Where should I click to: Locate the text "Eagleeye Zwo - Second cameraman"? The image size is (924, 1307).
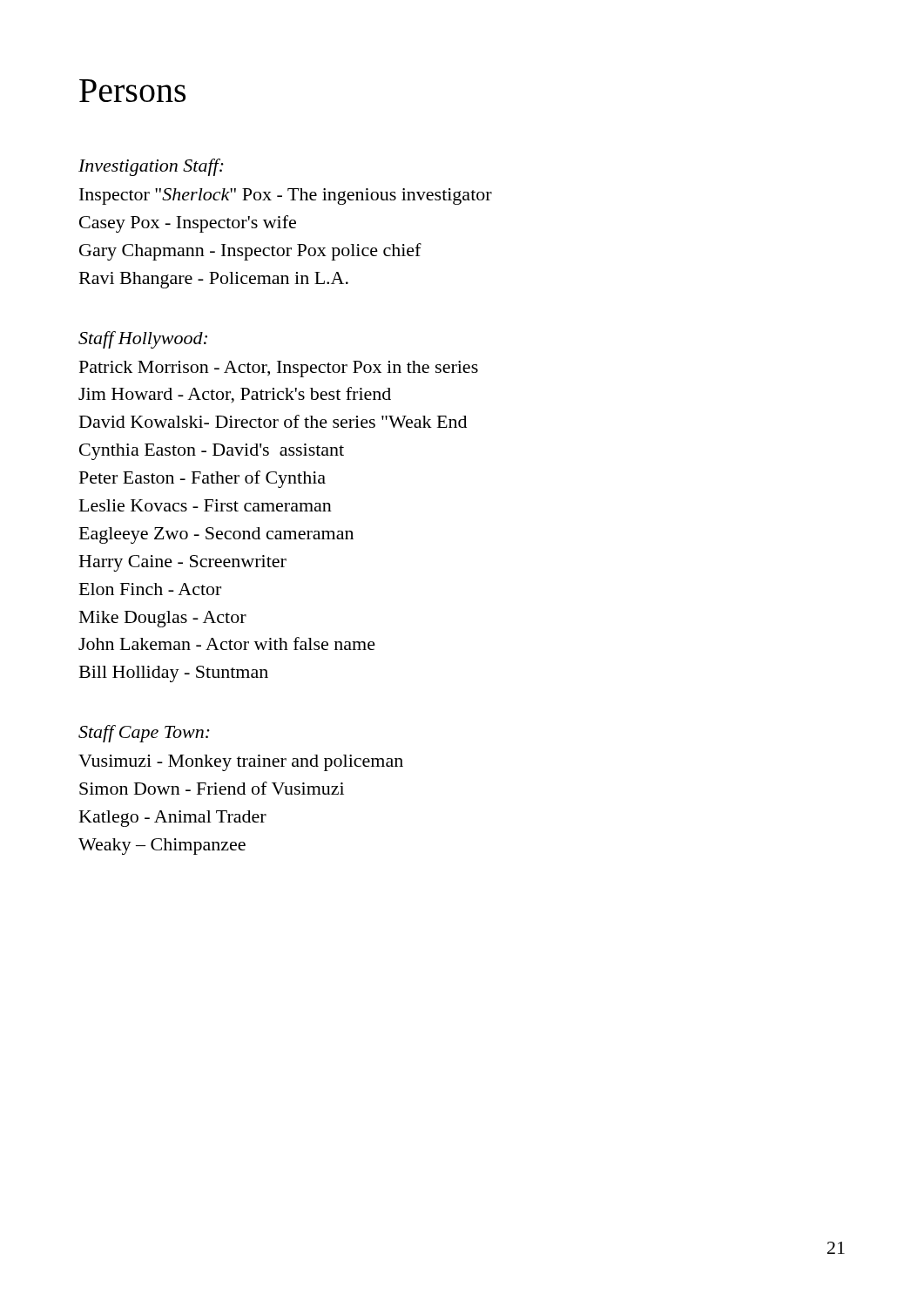click(x=216, y=533)
